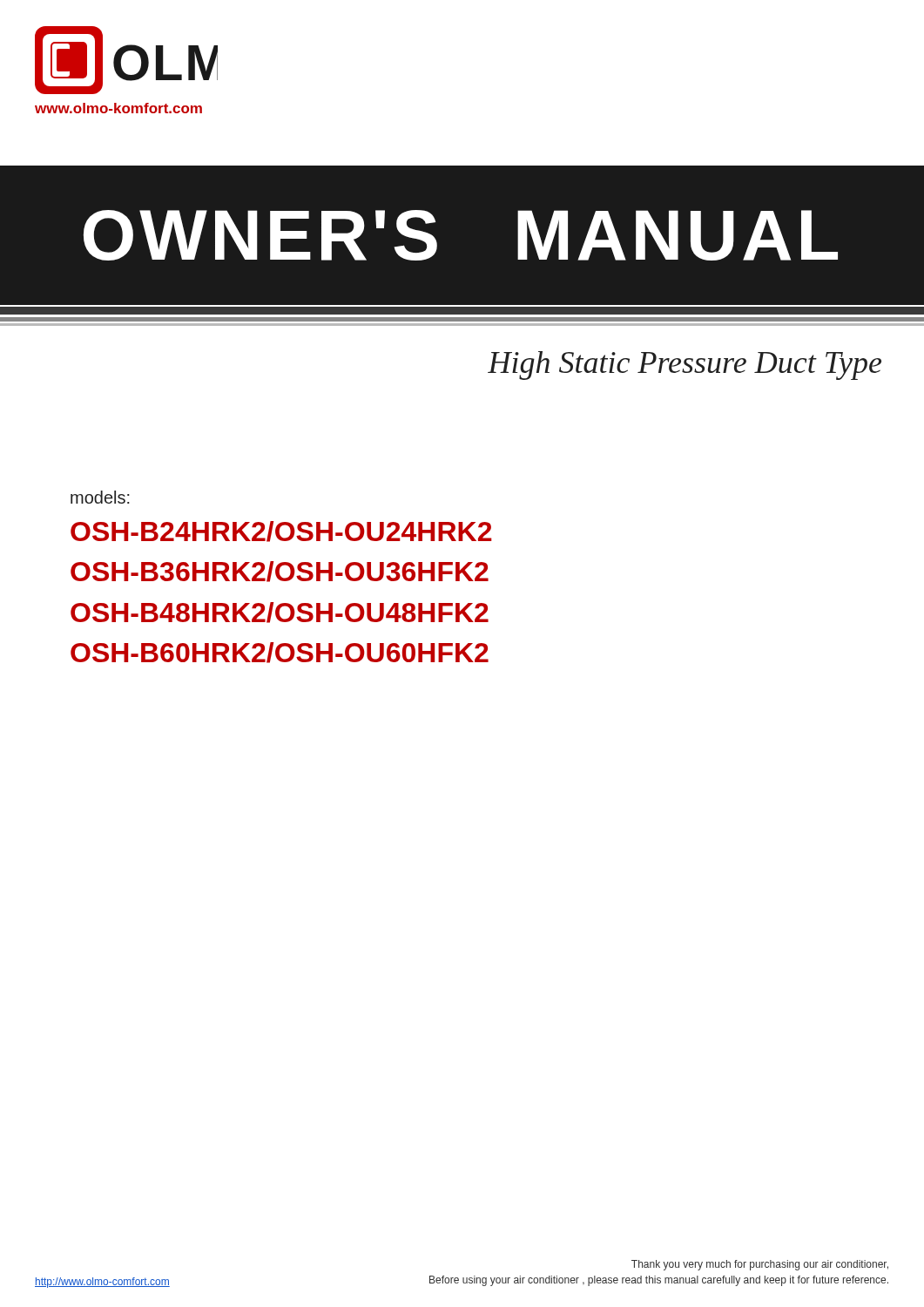Find the title containing "OWNER'S MANUAL"
This screenshot has width=924, height=1307.
[462, 235]
